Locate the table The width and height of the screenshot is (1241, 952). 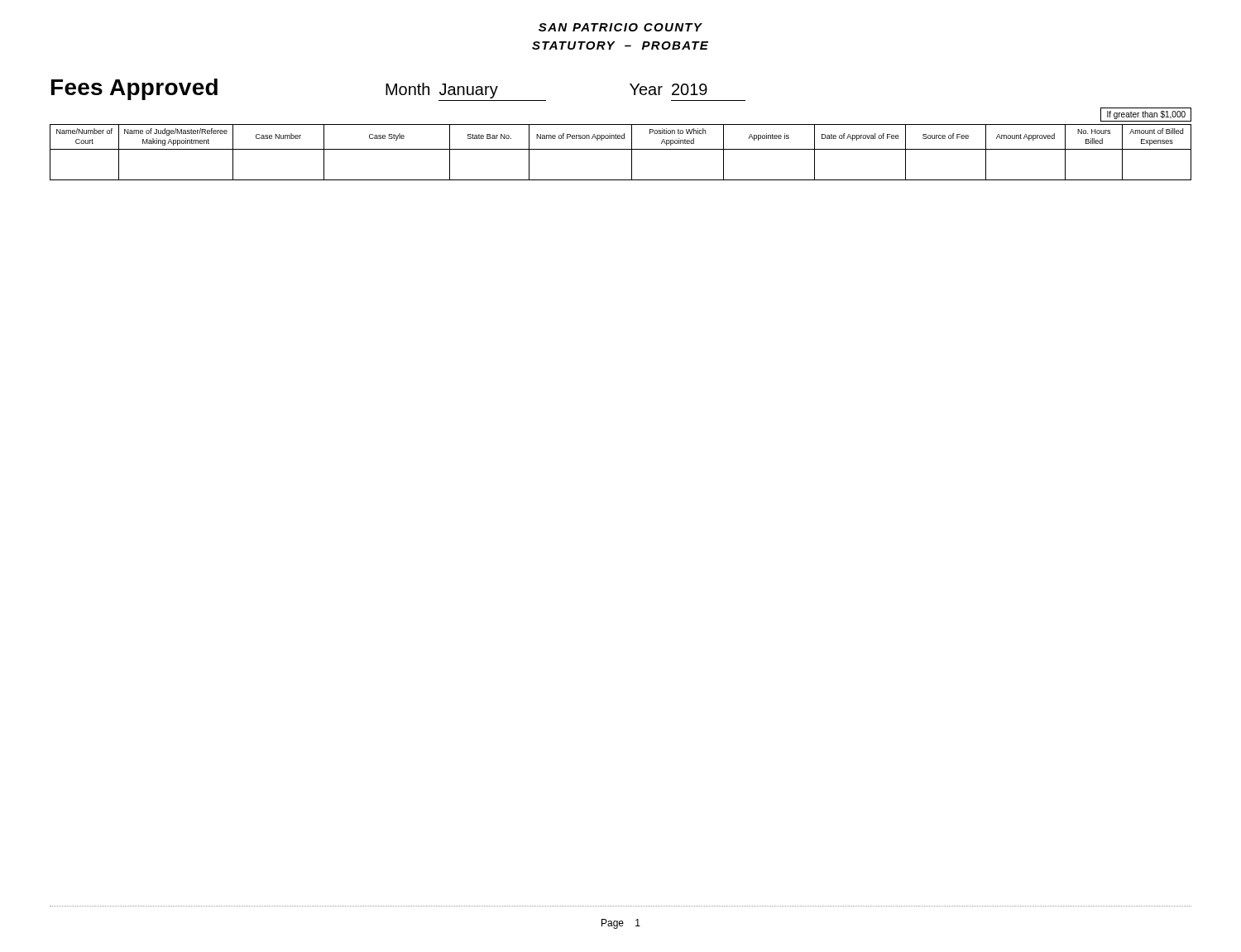(620, 152)
